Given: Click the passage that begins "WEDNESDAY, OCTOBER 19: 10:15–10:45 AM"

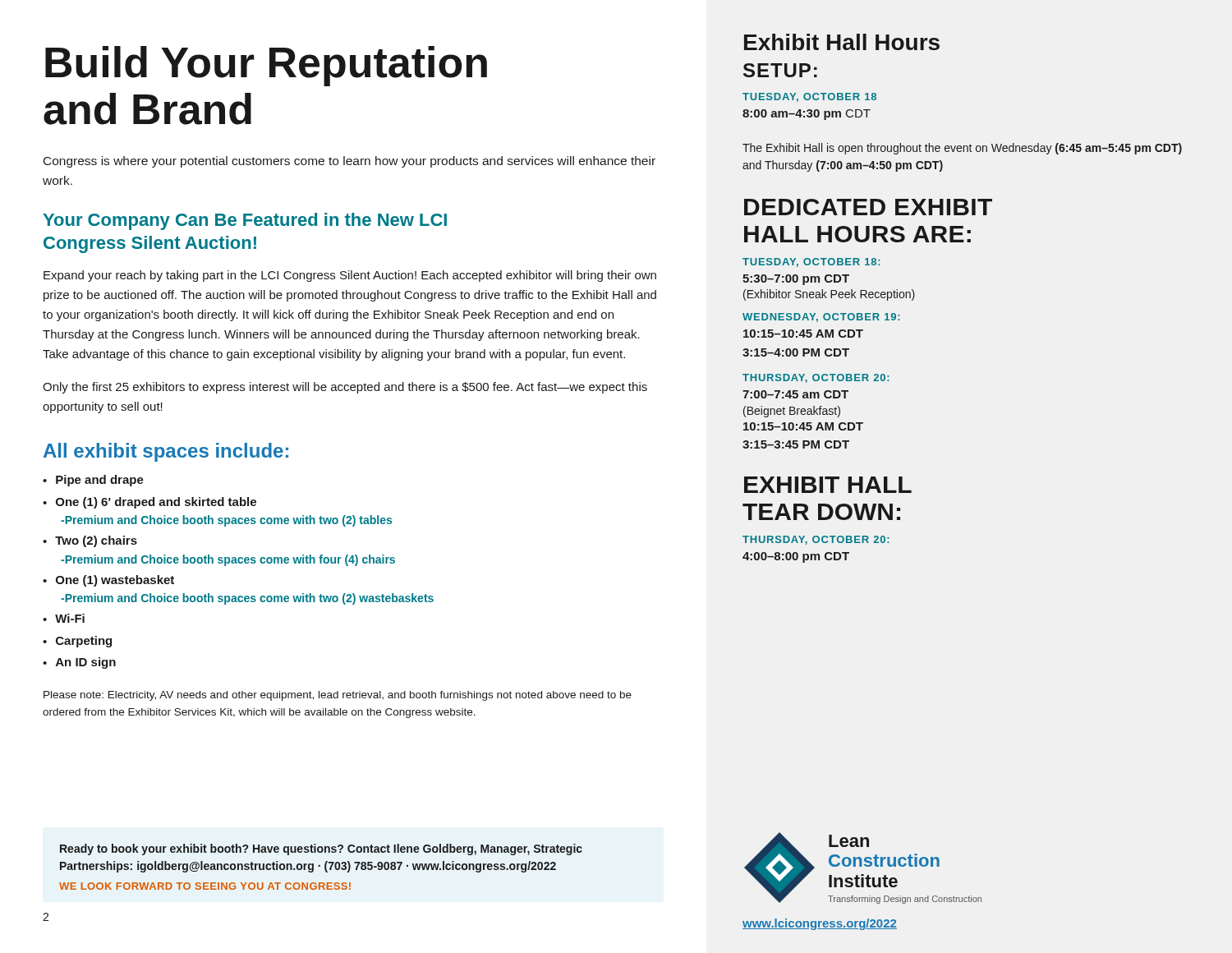Looking at the screenshot, I should (x=821, y=318).
